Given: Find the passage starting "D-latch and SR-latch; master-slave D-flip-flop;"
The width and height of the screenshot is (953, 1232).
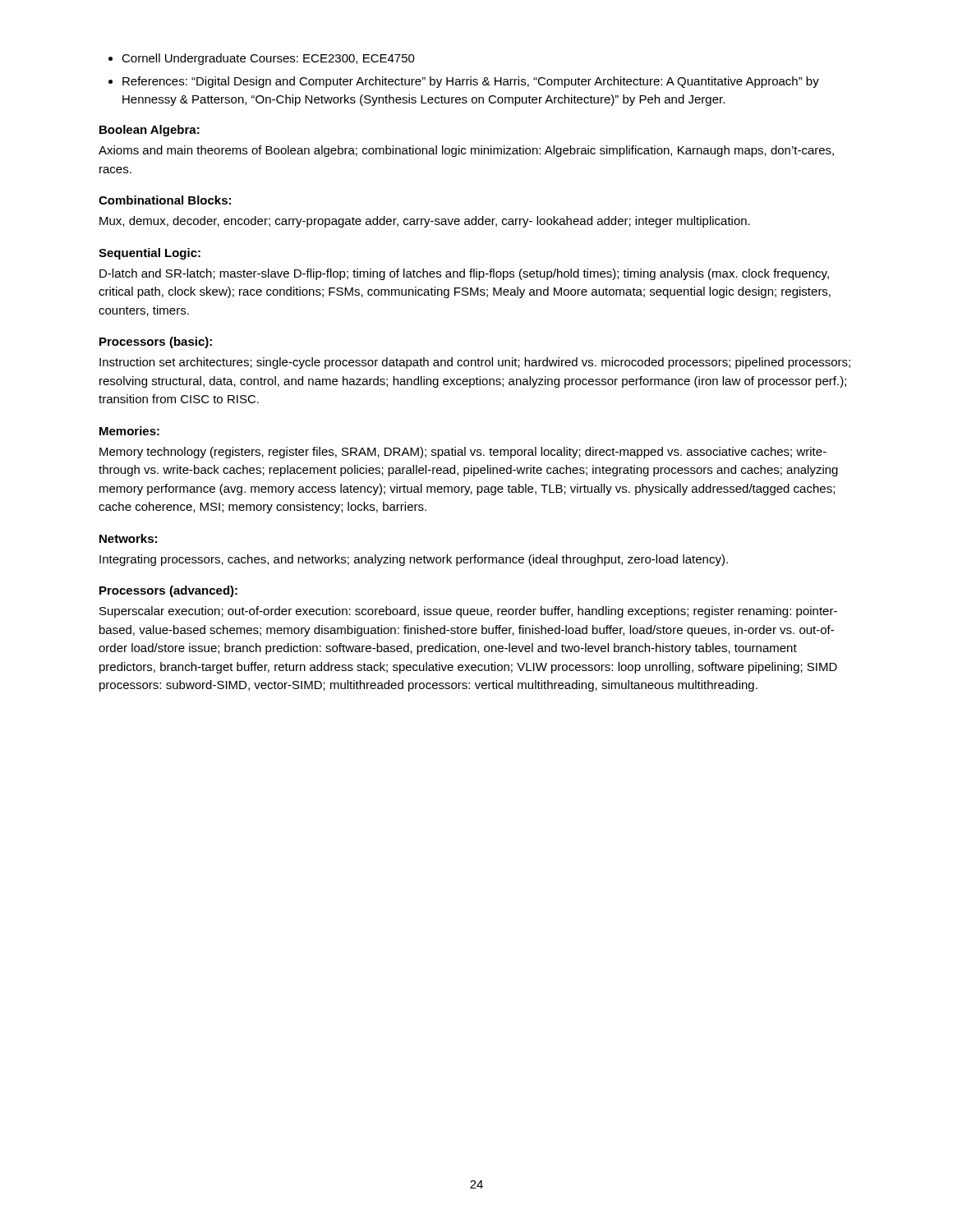Looking at the screenshot, I should pos(465,291).
